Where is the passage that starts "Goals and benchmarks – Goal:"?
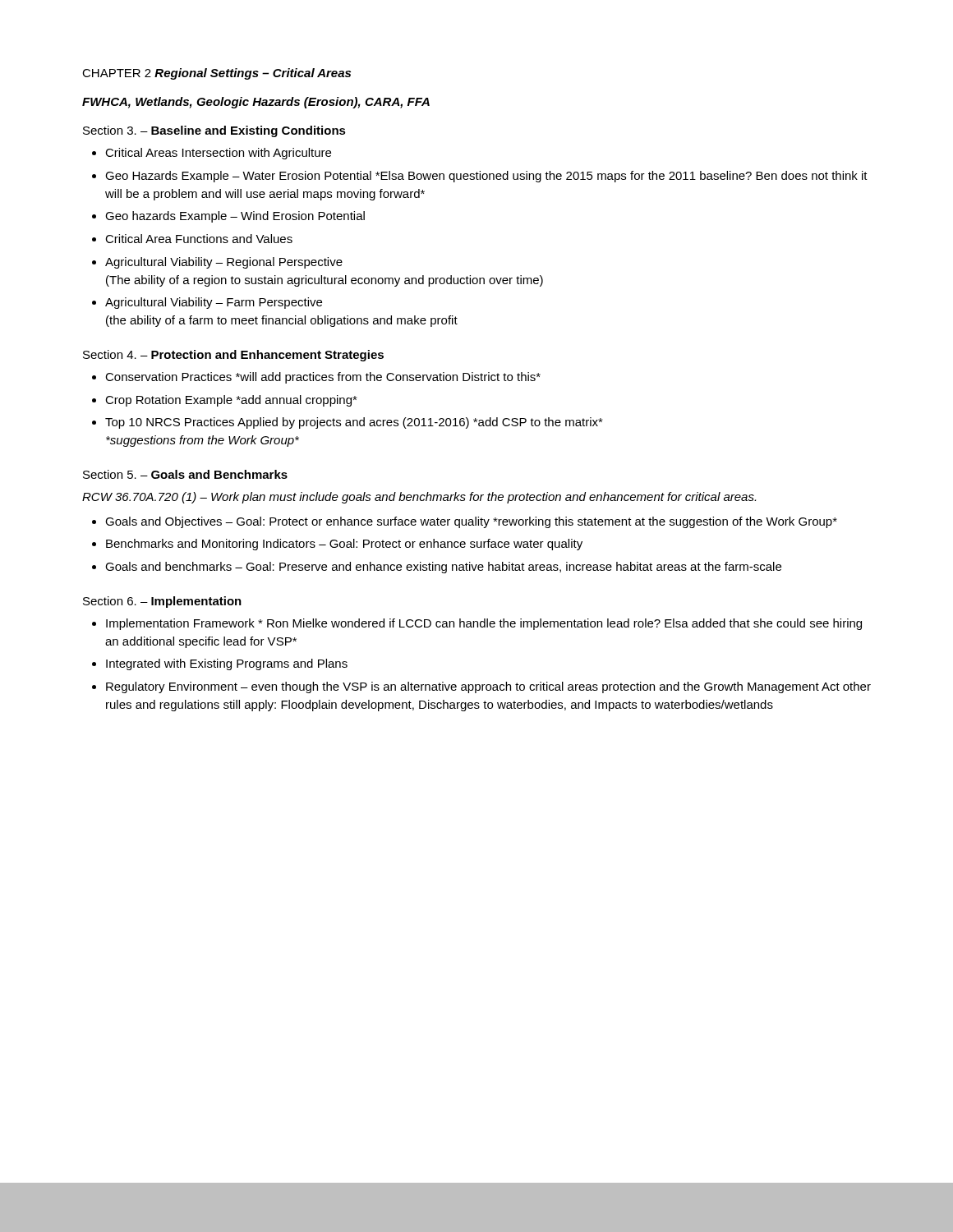 pyautogui.click(x=444, y=566)
